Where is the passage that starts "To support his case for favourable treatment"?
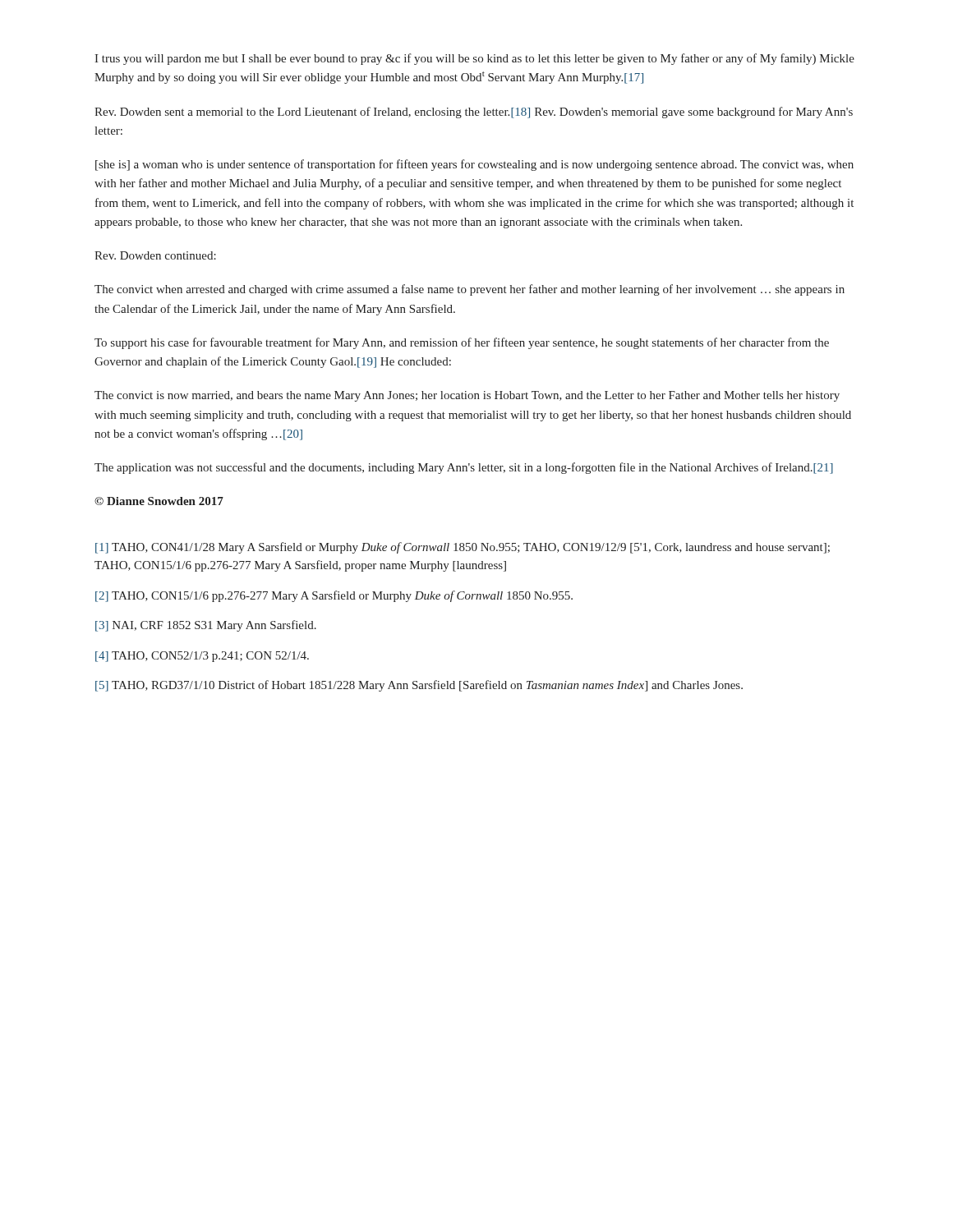The width and height of the screenshot is (953, 1232). point(462,352)
